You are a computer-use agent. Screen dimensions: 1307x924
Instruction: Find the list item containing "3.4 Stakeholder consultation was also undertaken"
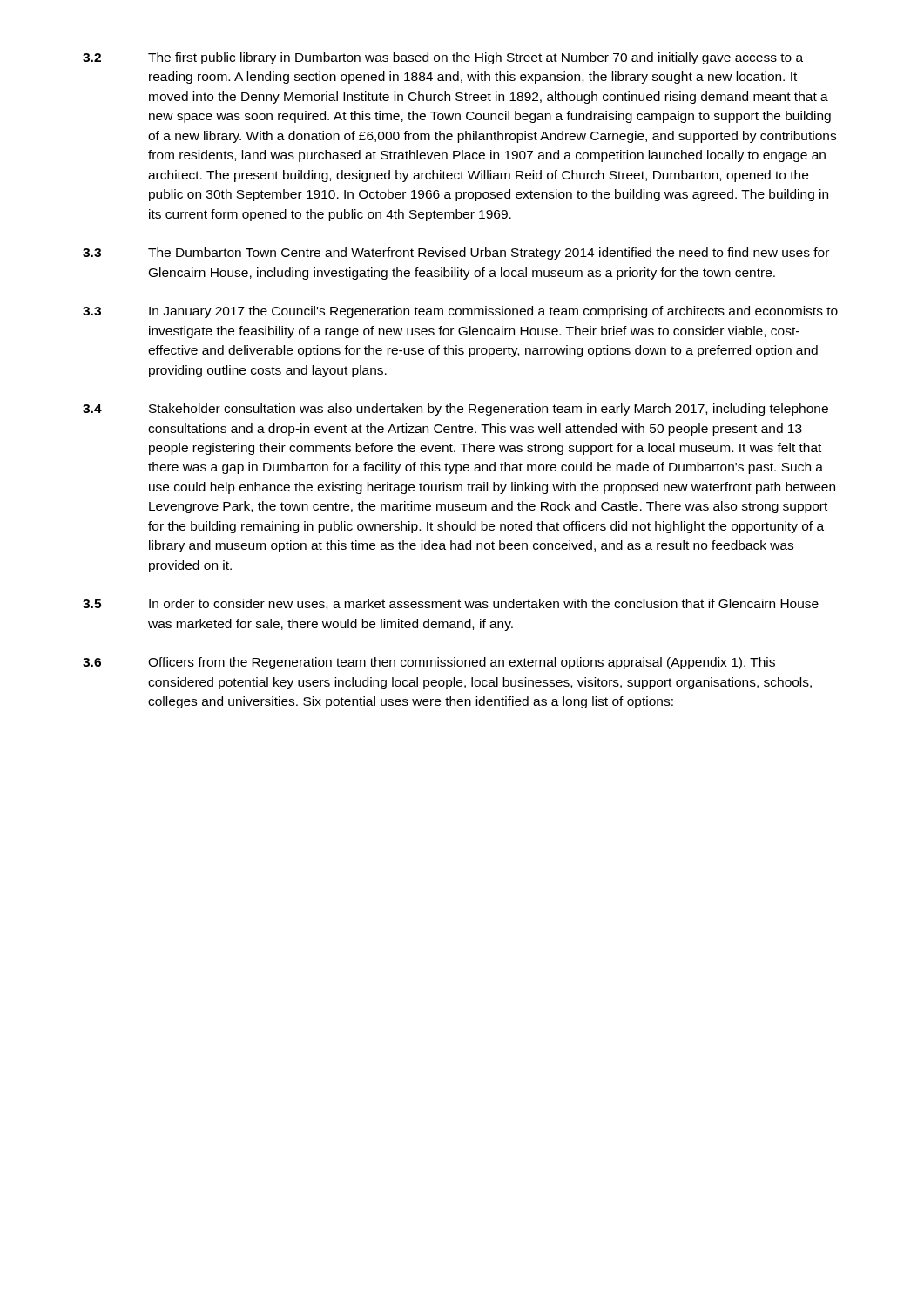click(462, 487)
